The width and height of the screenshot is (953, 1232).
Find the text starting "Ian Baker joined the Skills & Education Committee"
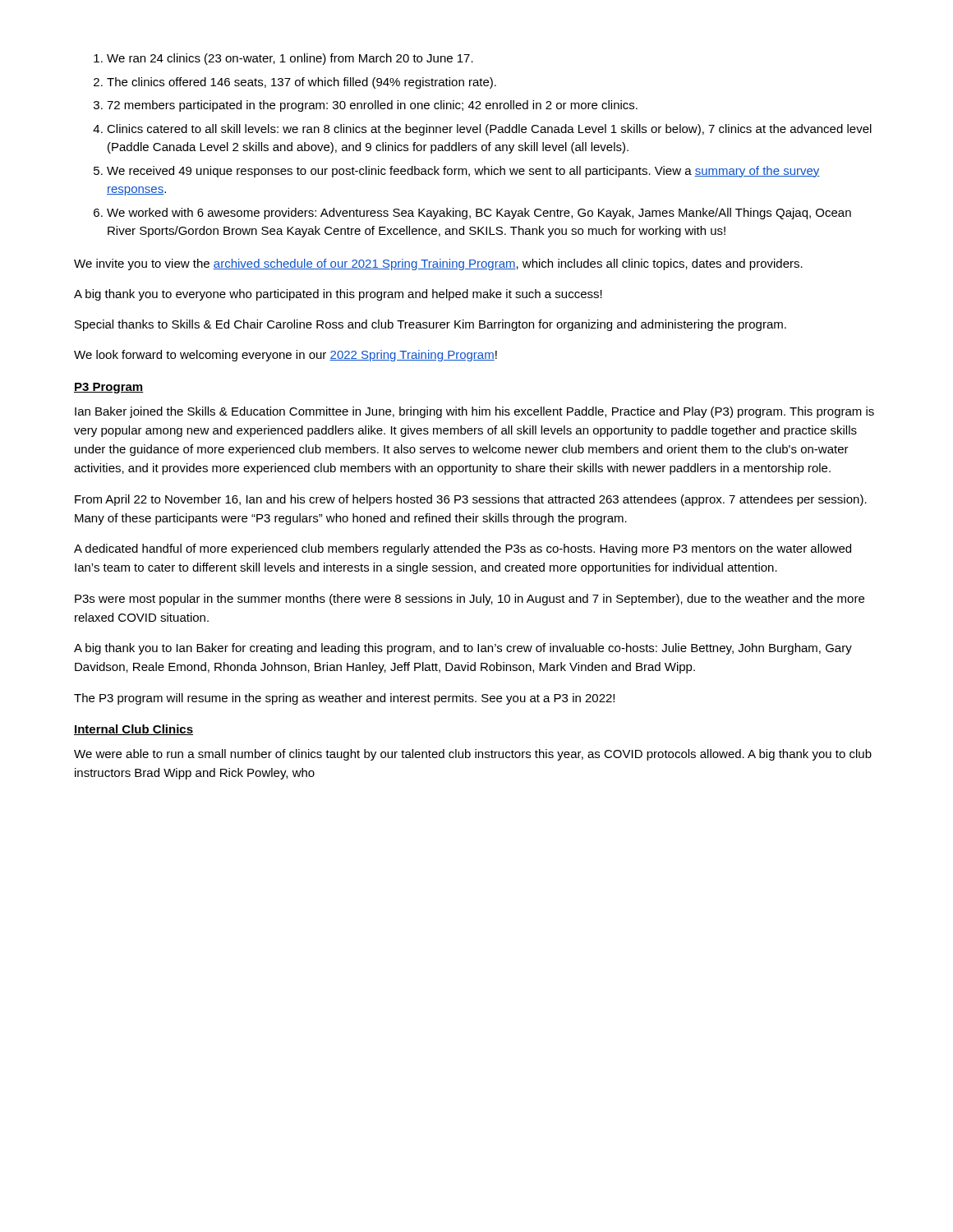click(x=476, y=439)
